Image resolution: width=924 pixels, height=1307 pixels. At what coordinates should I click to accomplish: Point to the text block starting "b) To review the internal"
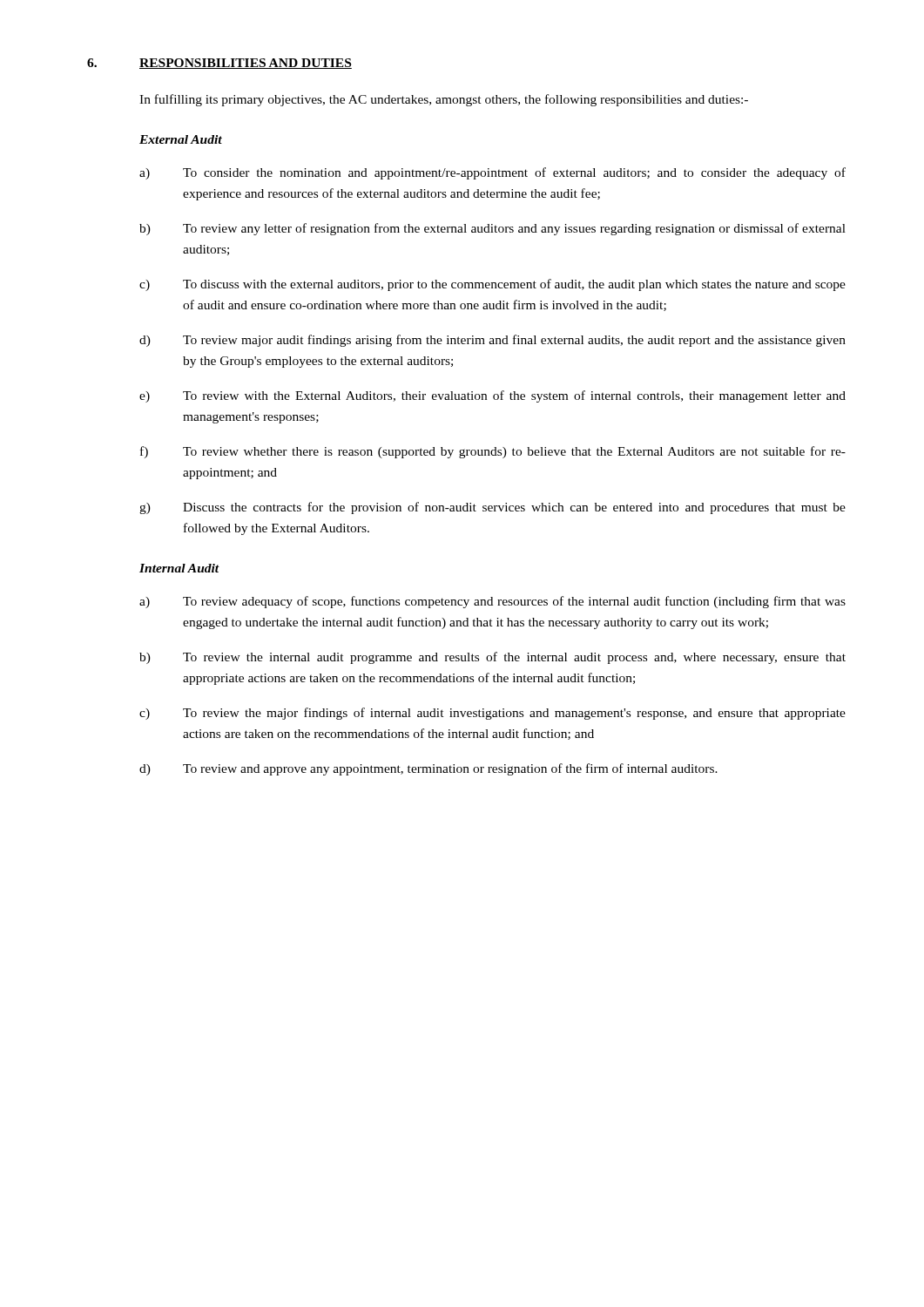point(492,668)
